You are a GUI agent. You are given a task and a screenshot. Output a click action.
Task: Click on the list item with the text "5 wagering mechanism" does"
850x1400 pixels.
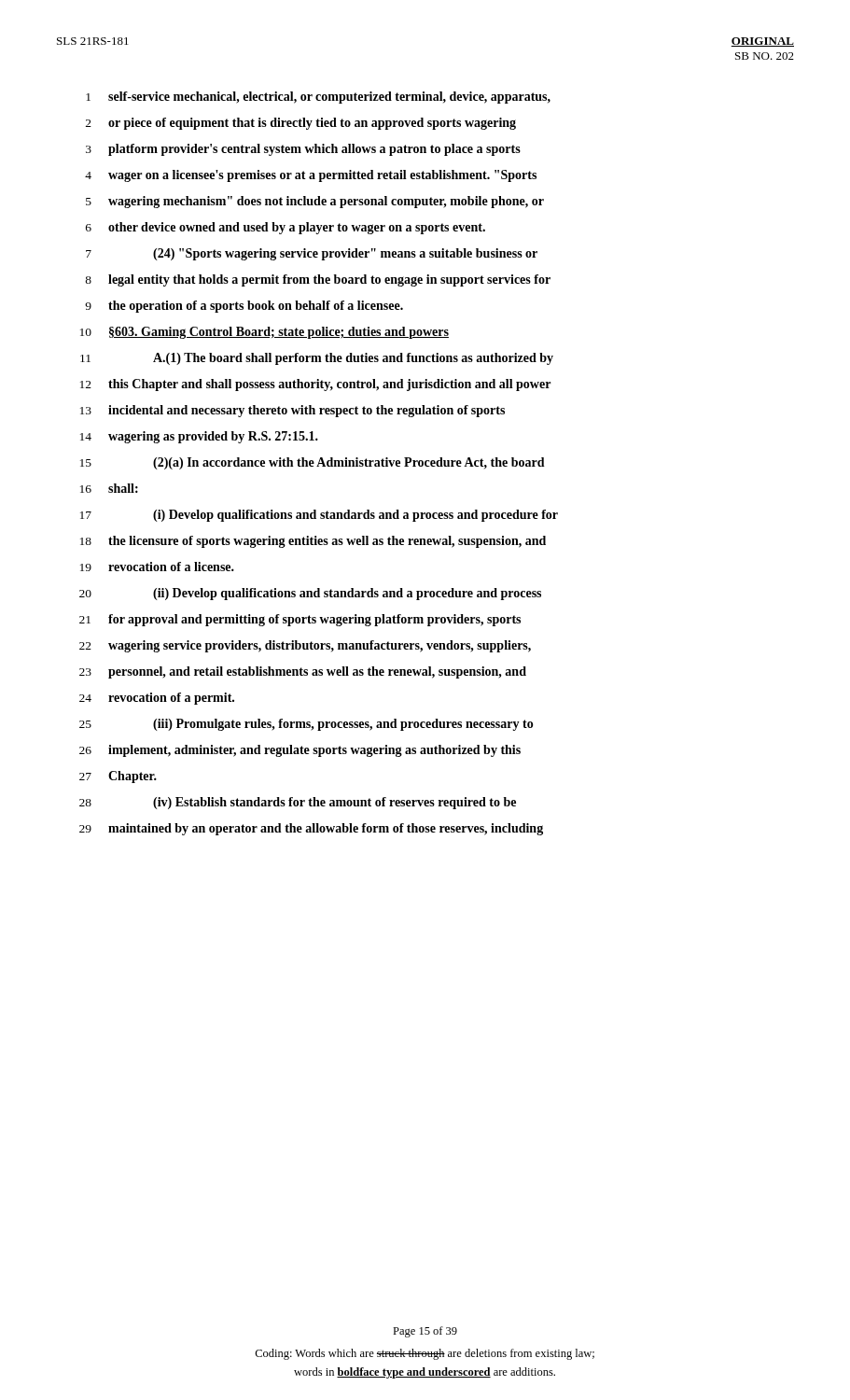click(x=425, y=202)
